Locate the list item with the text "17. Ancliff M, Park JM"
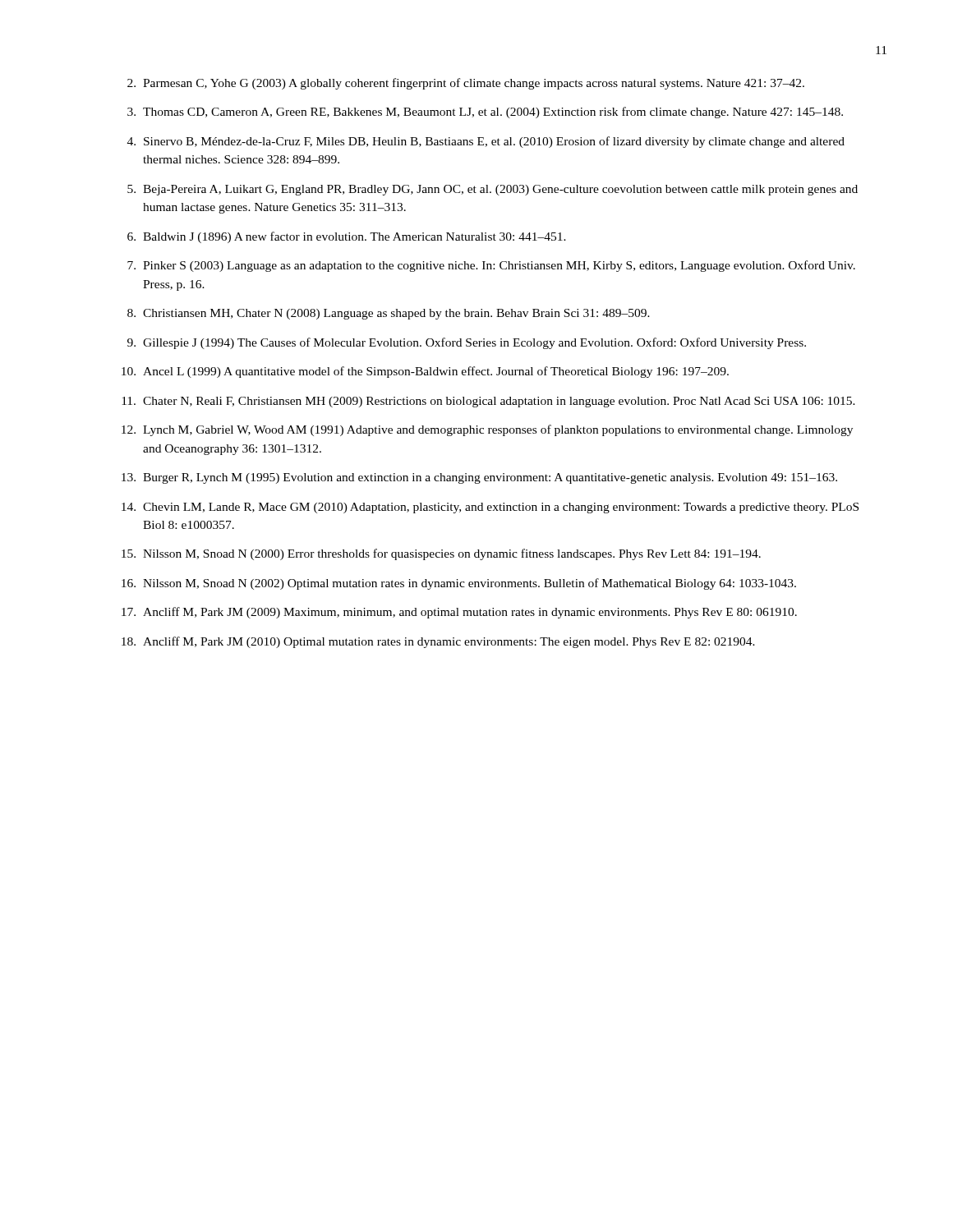 [485, 612]
